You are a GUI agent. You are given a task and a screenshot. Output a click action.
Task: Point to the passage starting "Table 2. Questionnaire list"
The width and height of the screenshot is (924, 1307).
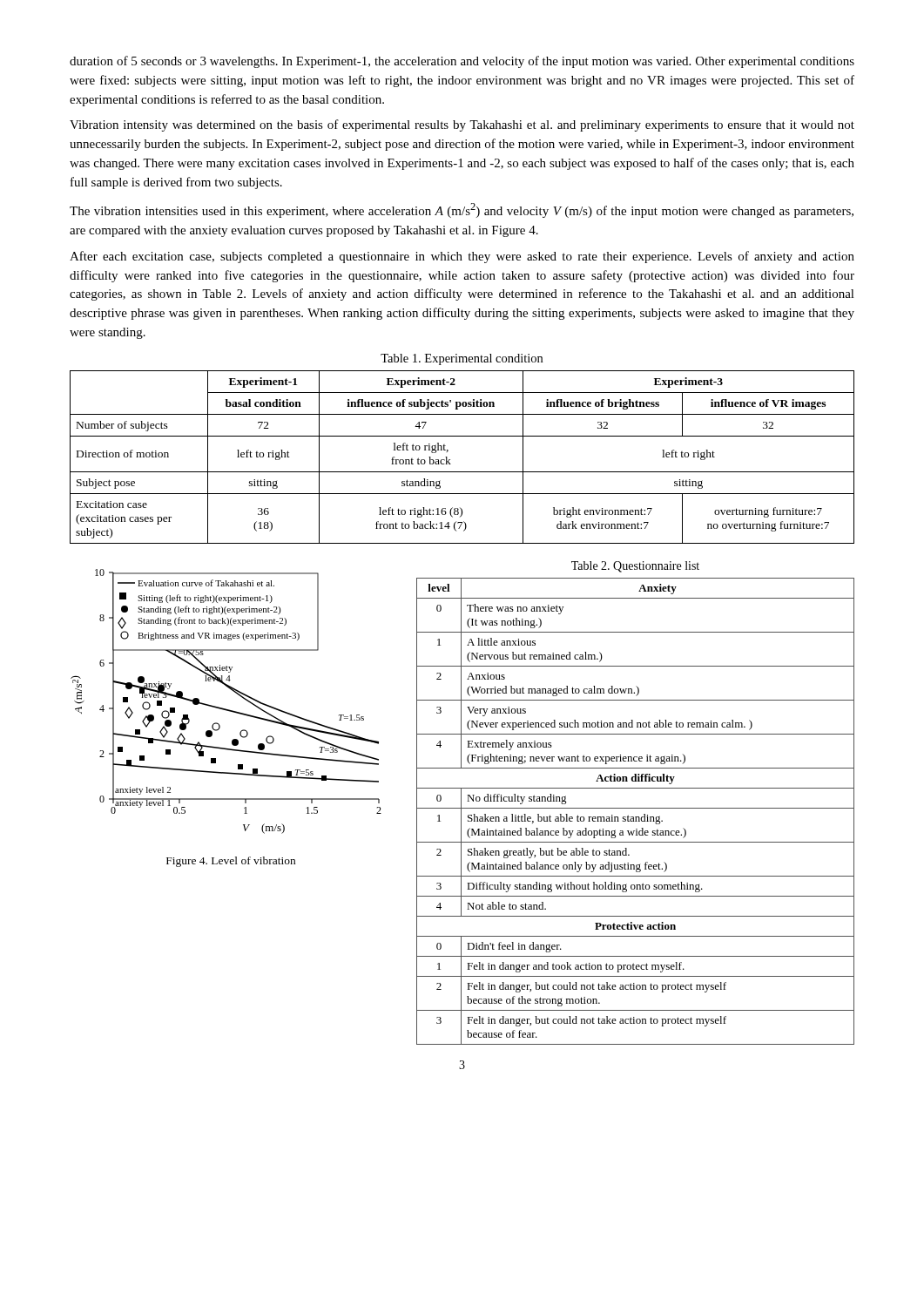coord(635,566)
